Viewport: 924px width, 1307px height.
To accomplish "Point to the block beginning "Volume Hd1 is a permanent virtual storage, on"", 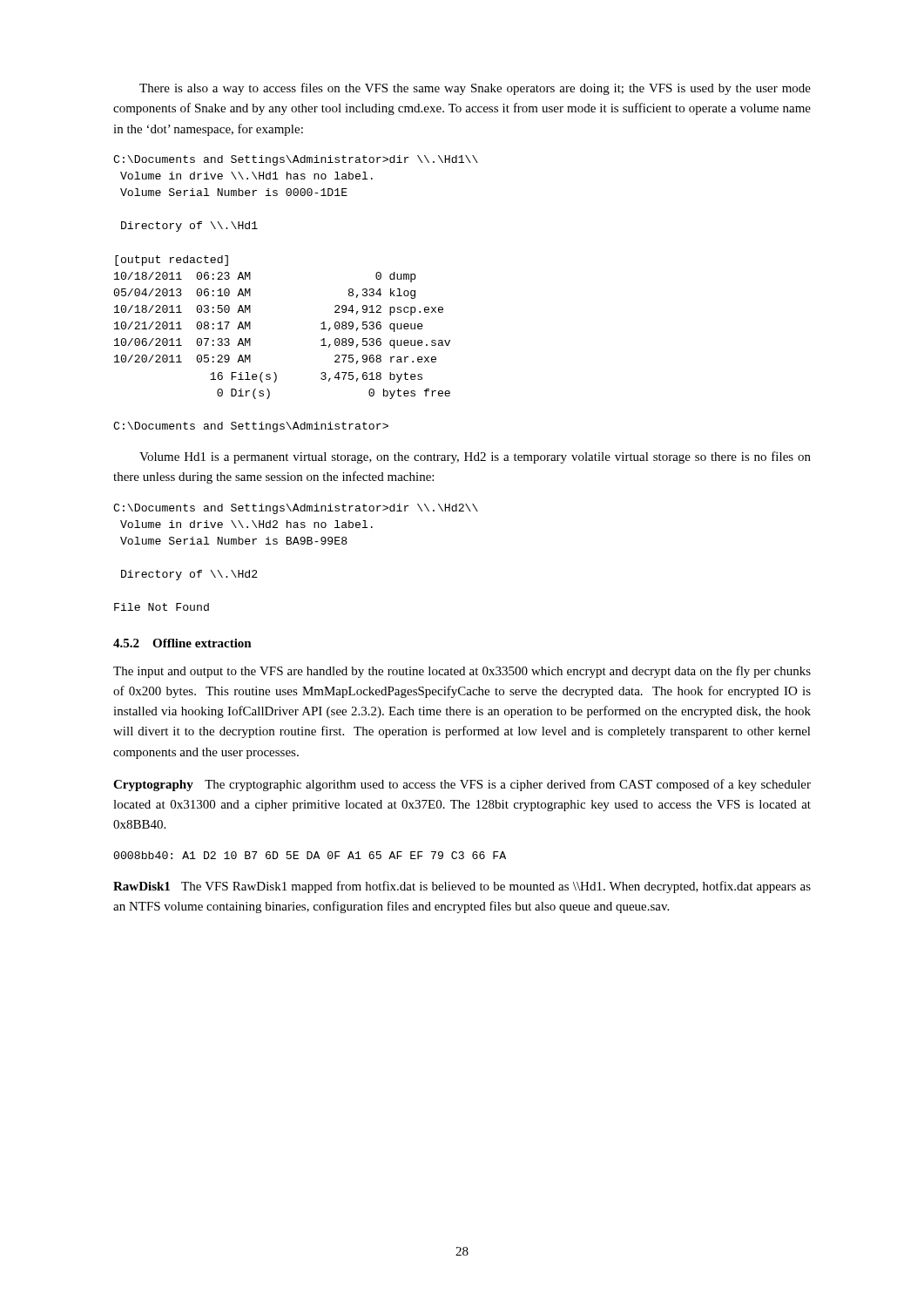I will click(462, 467).
